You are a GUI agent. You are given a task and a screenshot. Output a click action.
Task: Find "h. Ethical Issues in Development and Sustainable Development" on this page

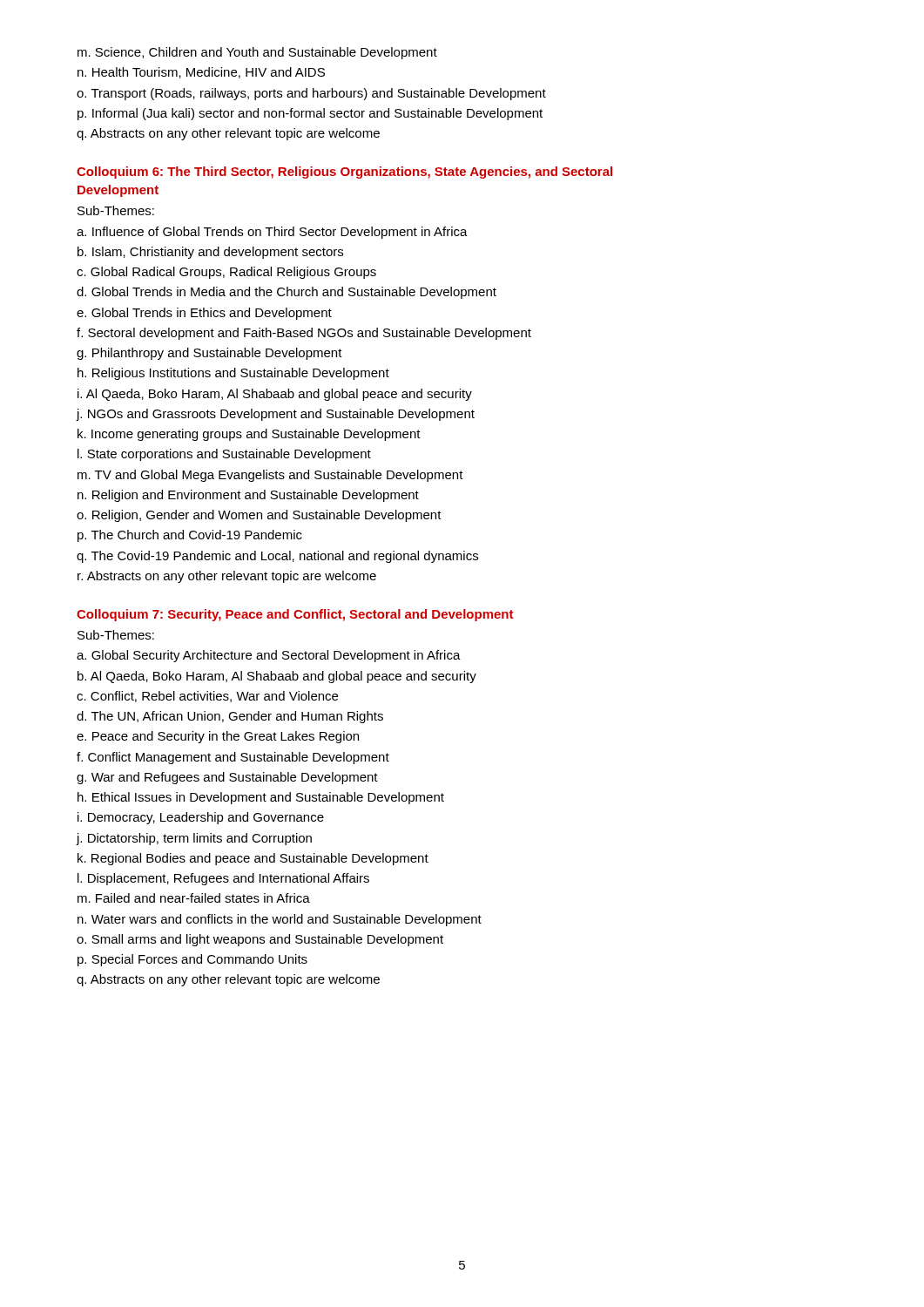coord(260,797)
